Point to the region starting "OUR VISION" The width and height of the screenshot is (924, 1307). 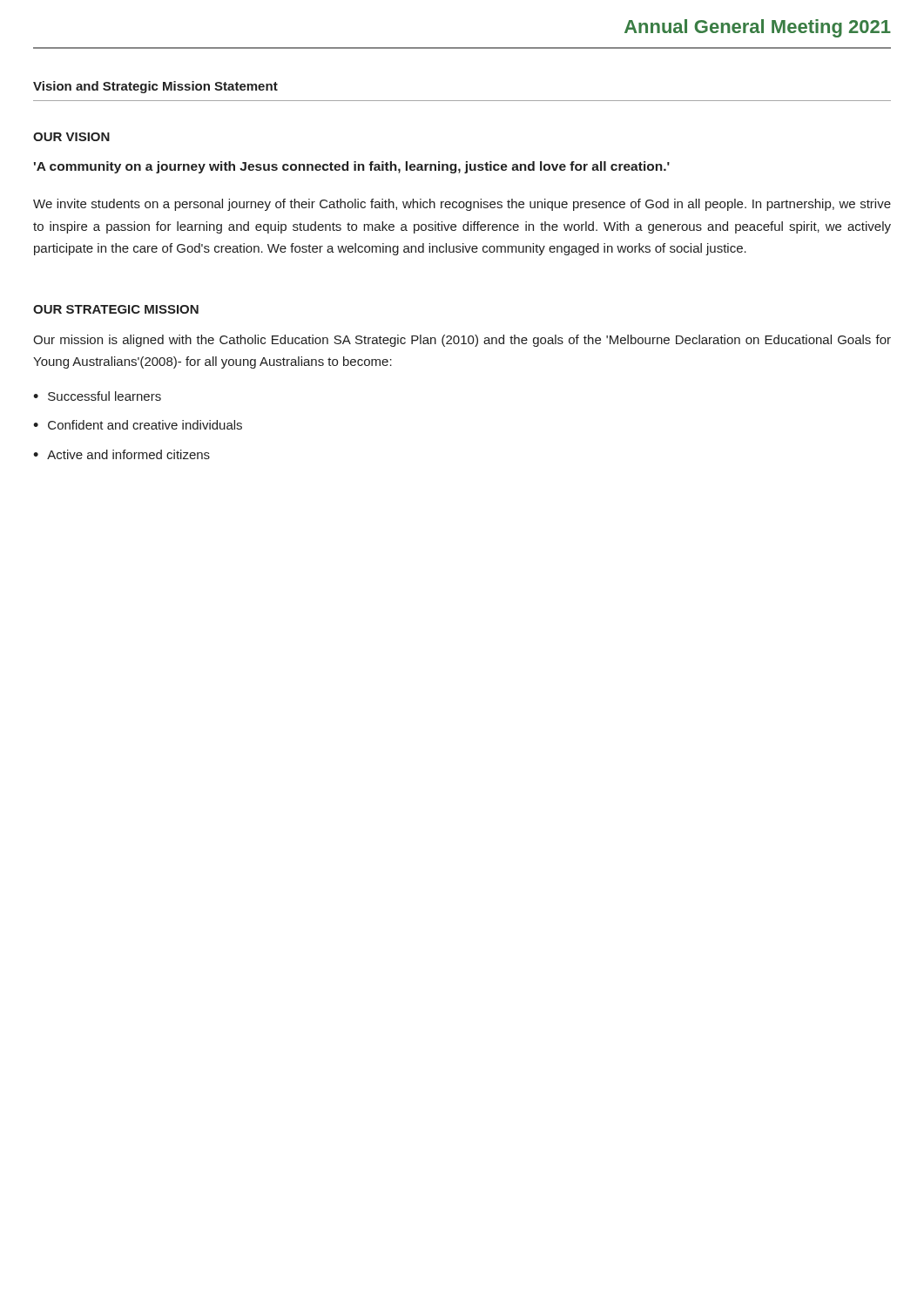pyautogui.click(x=72, y=136)
